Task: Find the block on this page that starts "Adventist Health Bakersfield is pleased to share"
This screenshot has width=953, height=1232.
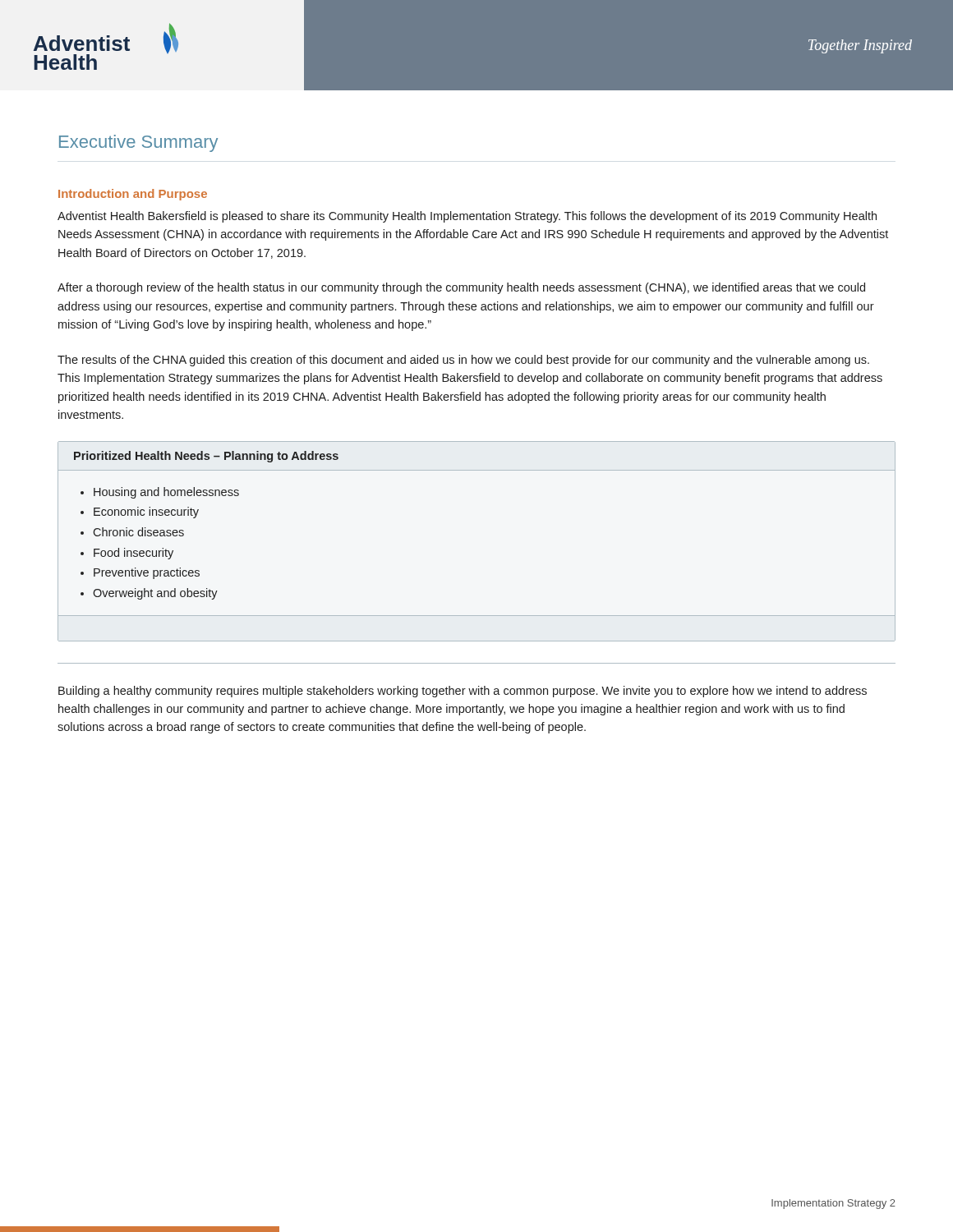Action: pyautogui.click(x=473, y=234)
